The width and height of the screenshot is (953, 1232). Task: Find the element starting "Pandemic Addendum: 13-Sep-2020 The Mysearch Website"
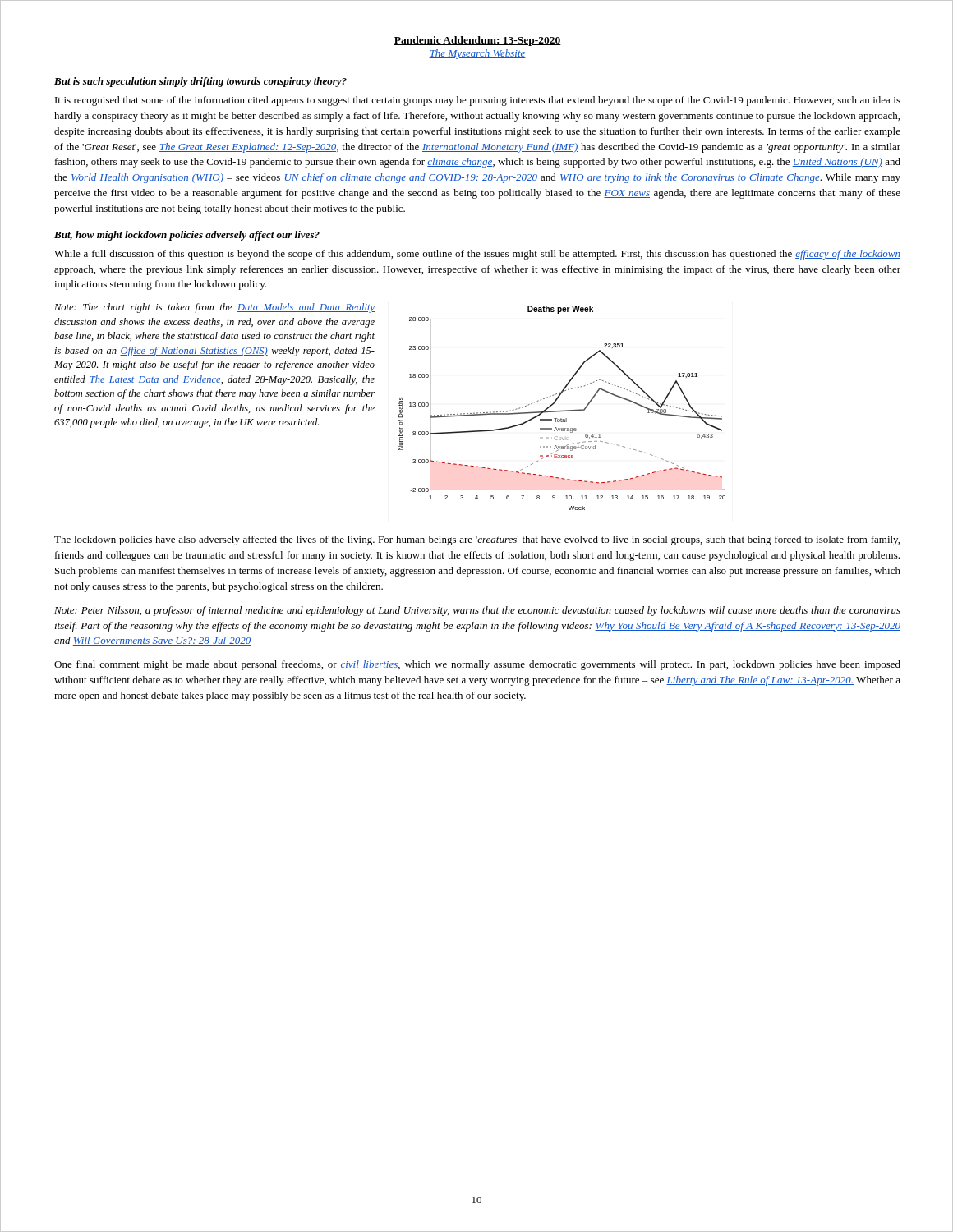pos(477,47)
